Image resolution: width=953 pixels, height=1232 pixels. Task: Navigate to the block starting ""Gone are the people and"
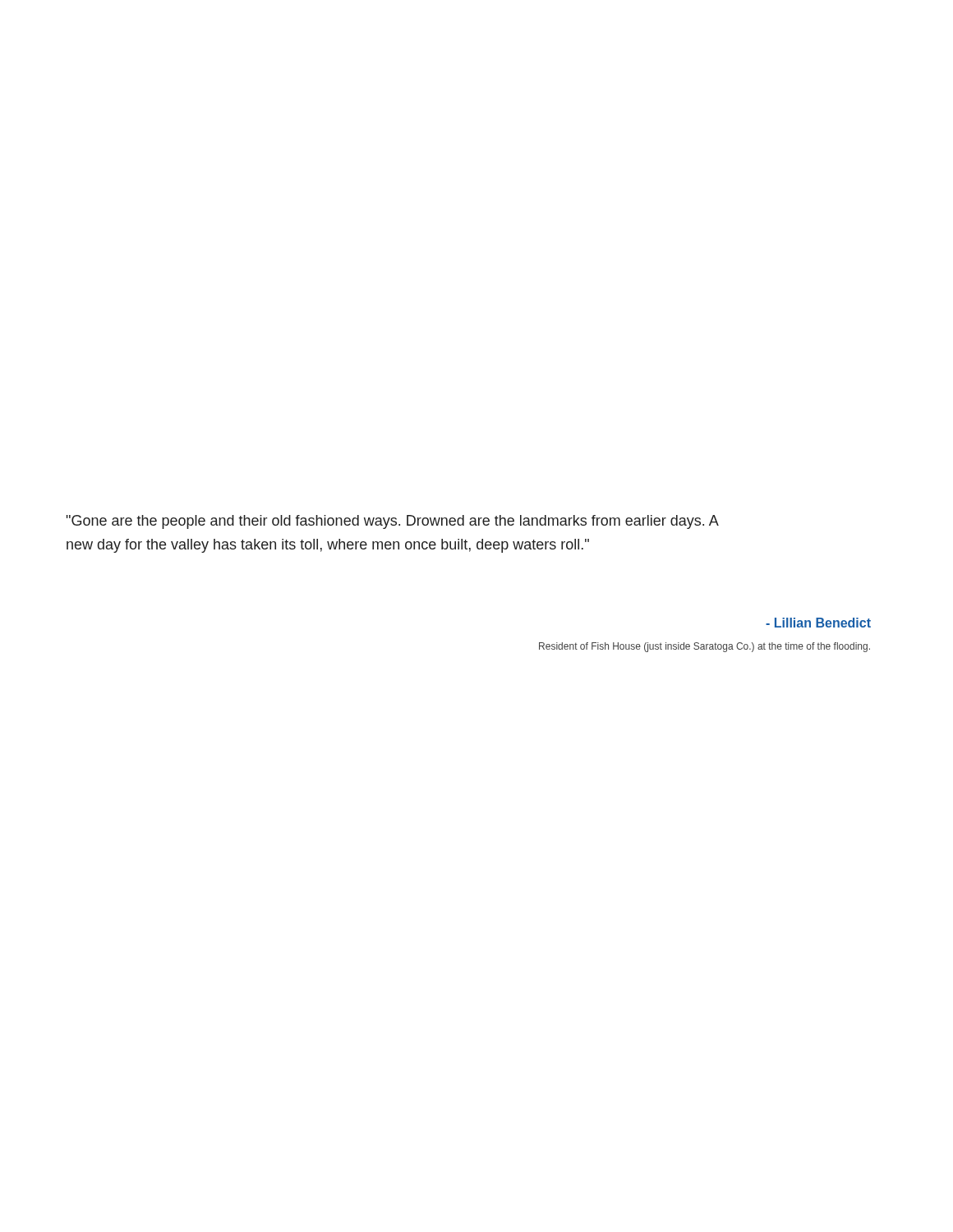pos(392,533)
